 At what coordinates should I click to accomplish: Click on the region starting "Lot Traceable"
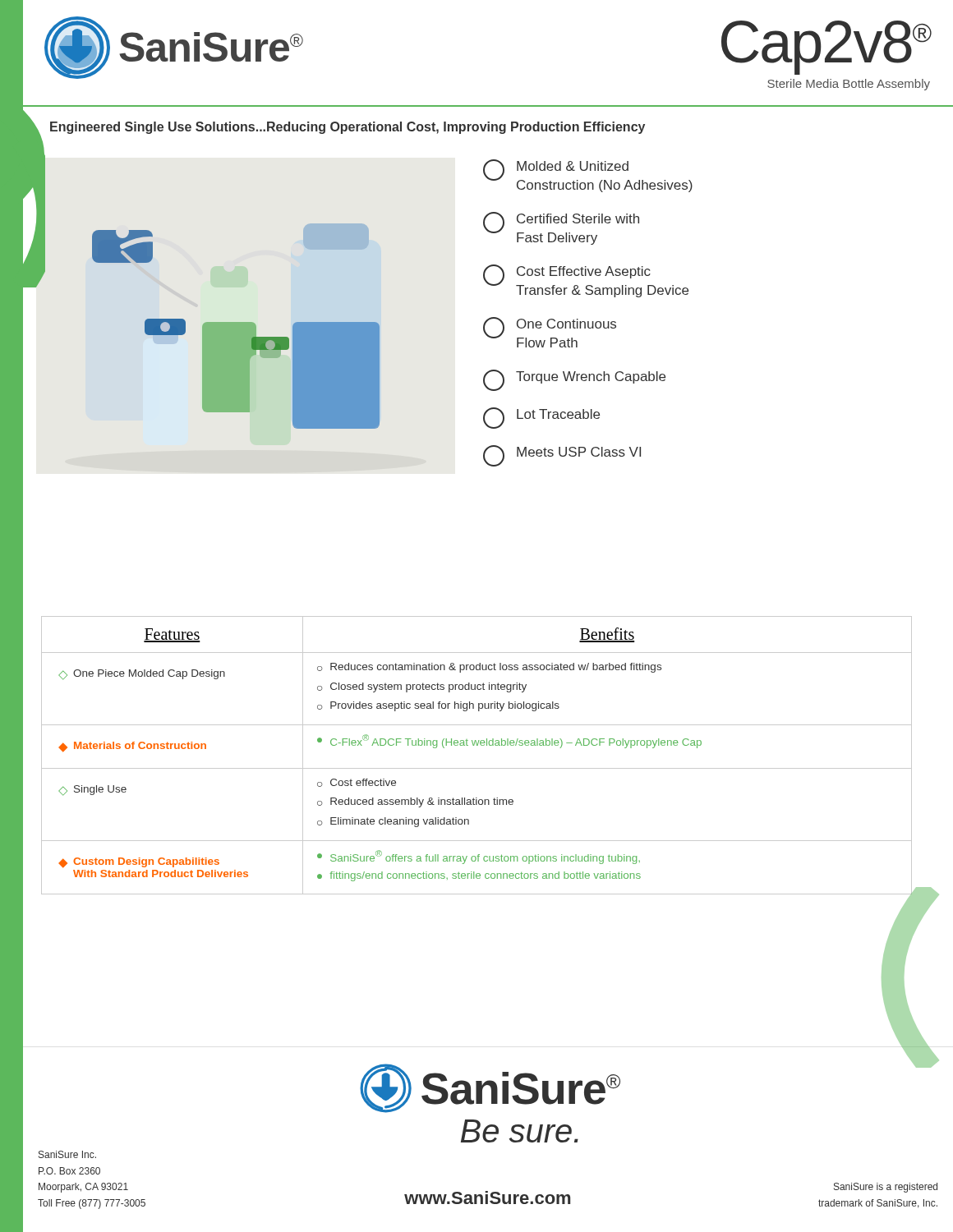pyautogui.click(x=542, y=417)
